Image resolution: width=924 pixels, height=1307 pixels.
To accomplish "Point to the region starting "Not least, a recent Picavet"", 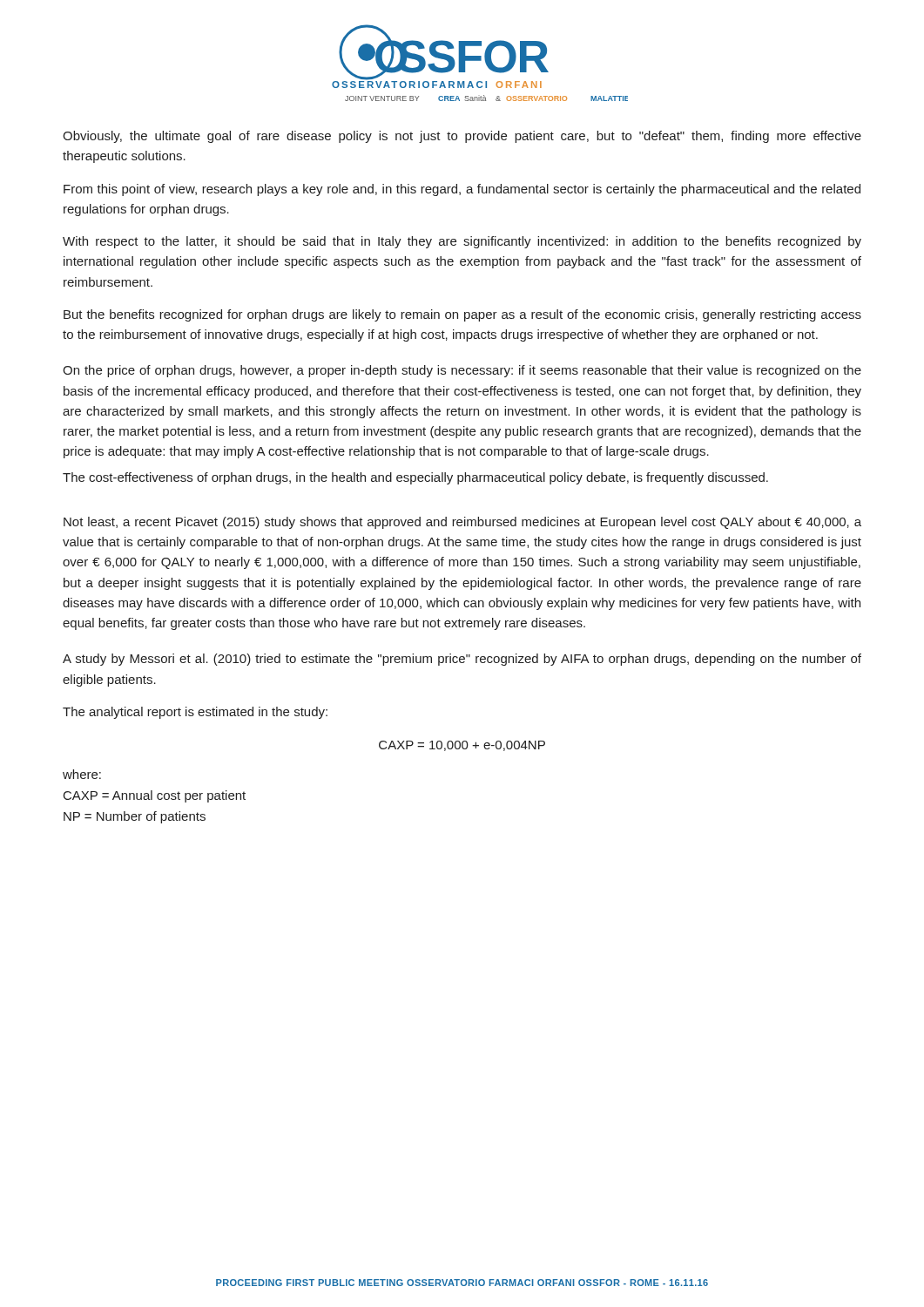I will click(x=462, y=572).
